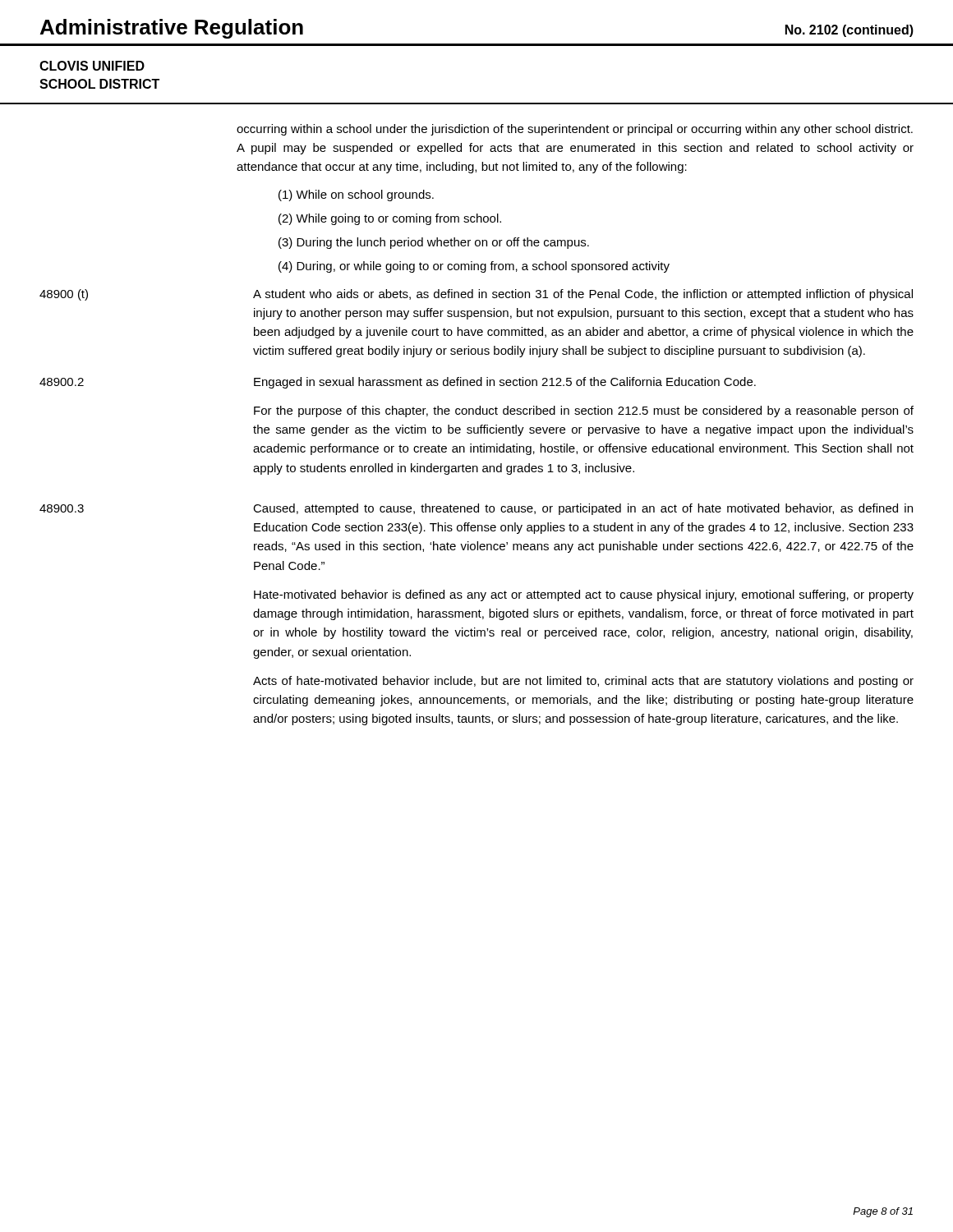953x1232 pixels.
Task: Find the list item with the text "(3) During the lunch period whether on"
Action: (x=434, y=242)
